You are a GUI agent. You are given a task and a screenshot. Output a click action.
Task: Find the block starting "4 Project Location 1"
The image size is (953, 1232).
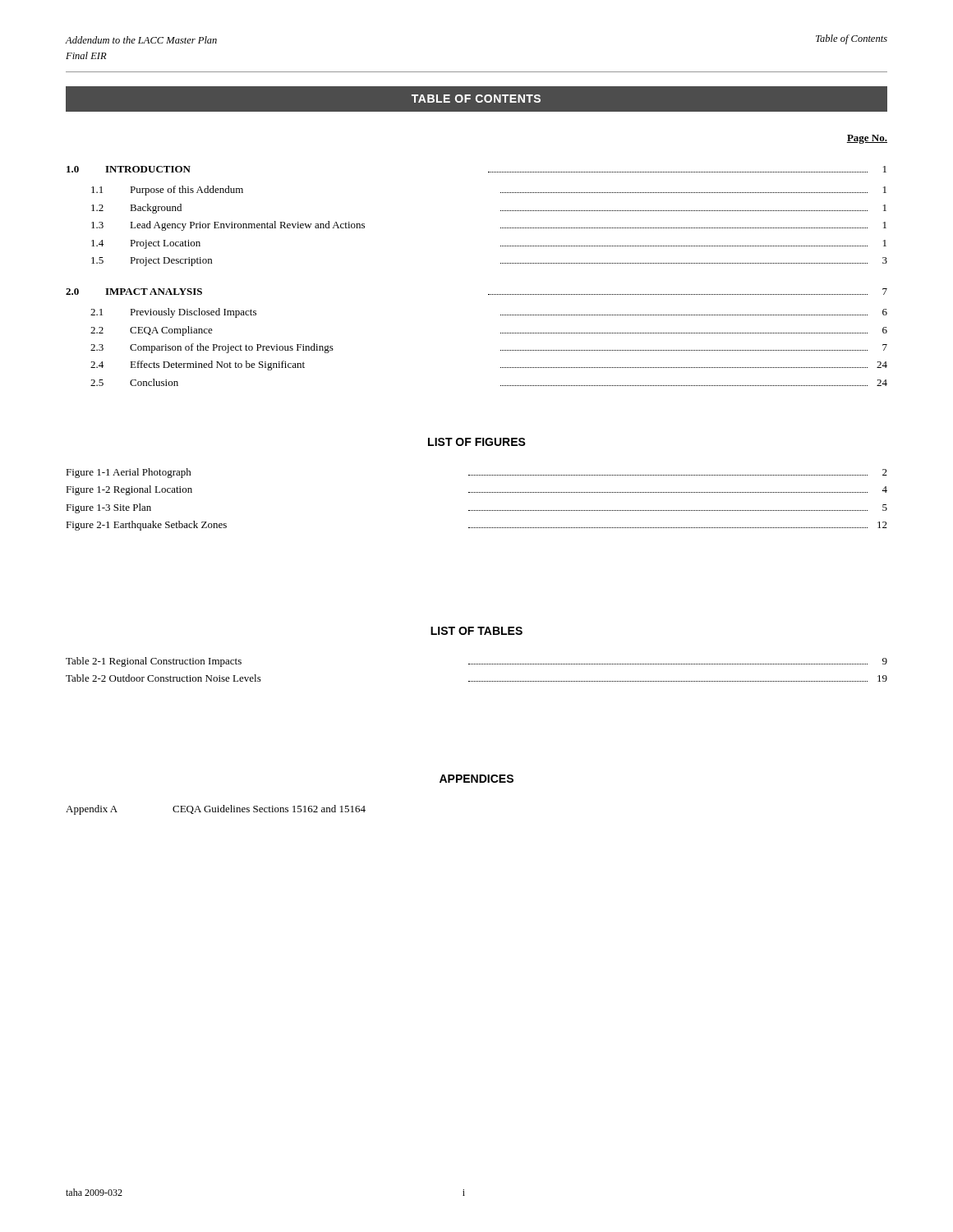[165, 244]
